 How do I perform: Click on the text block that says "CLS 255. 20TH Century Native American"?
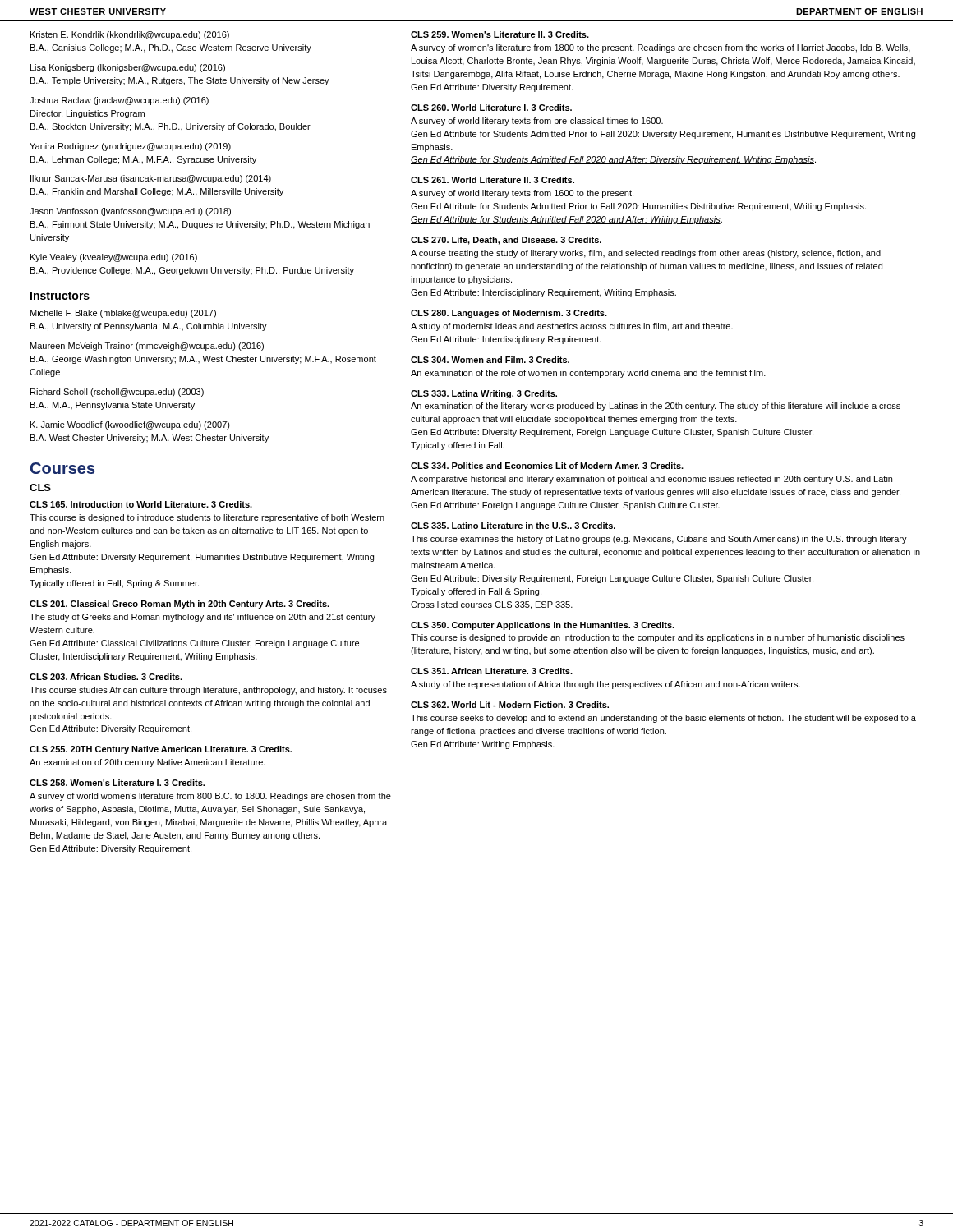click(161, 756)
